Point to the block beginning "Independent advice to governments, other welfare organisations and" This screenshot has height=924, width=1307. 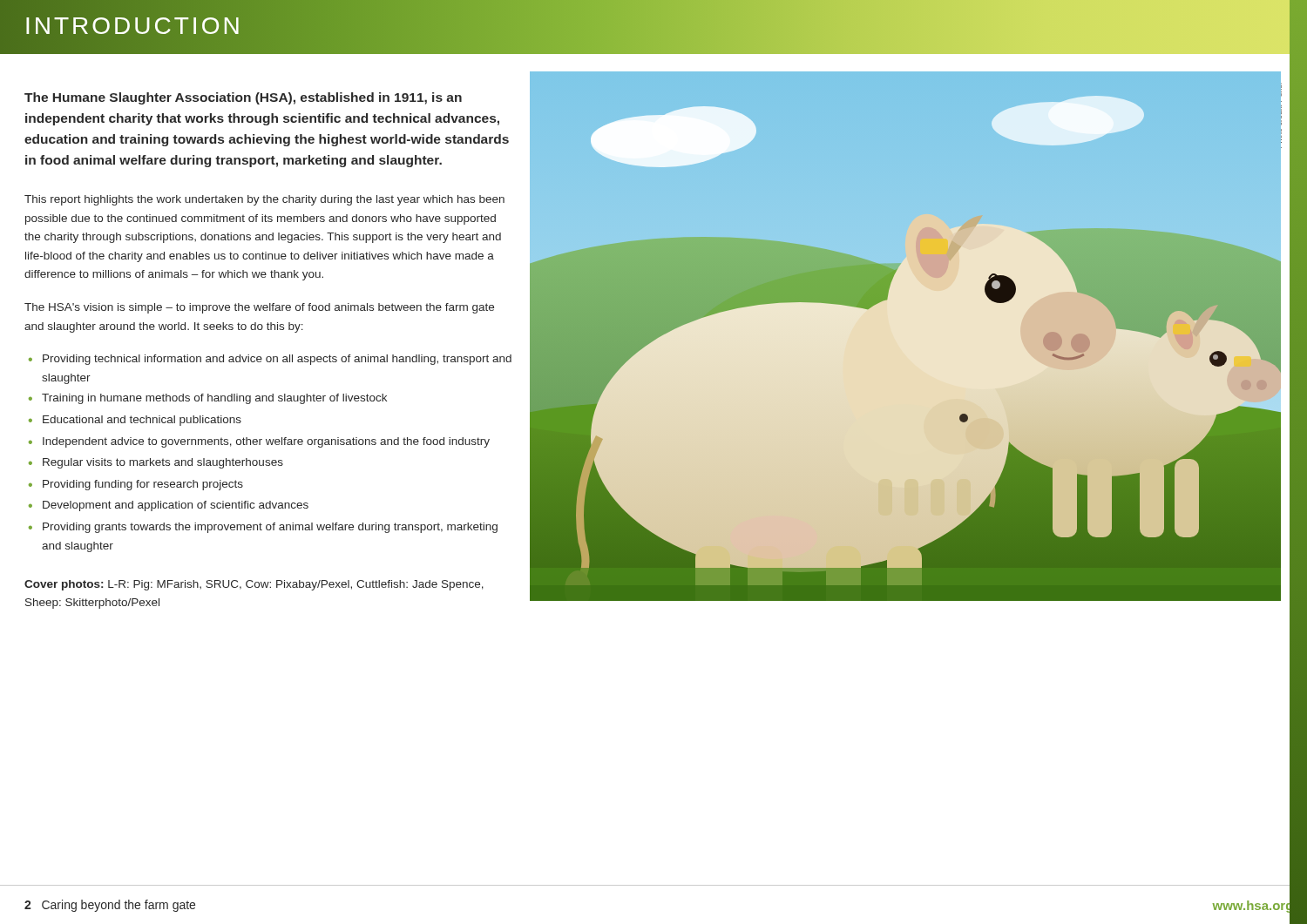click(266, 441)
